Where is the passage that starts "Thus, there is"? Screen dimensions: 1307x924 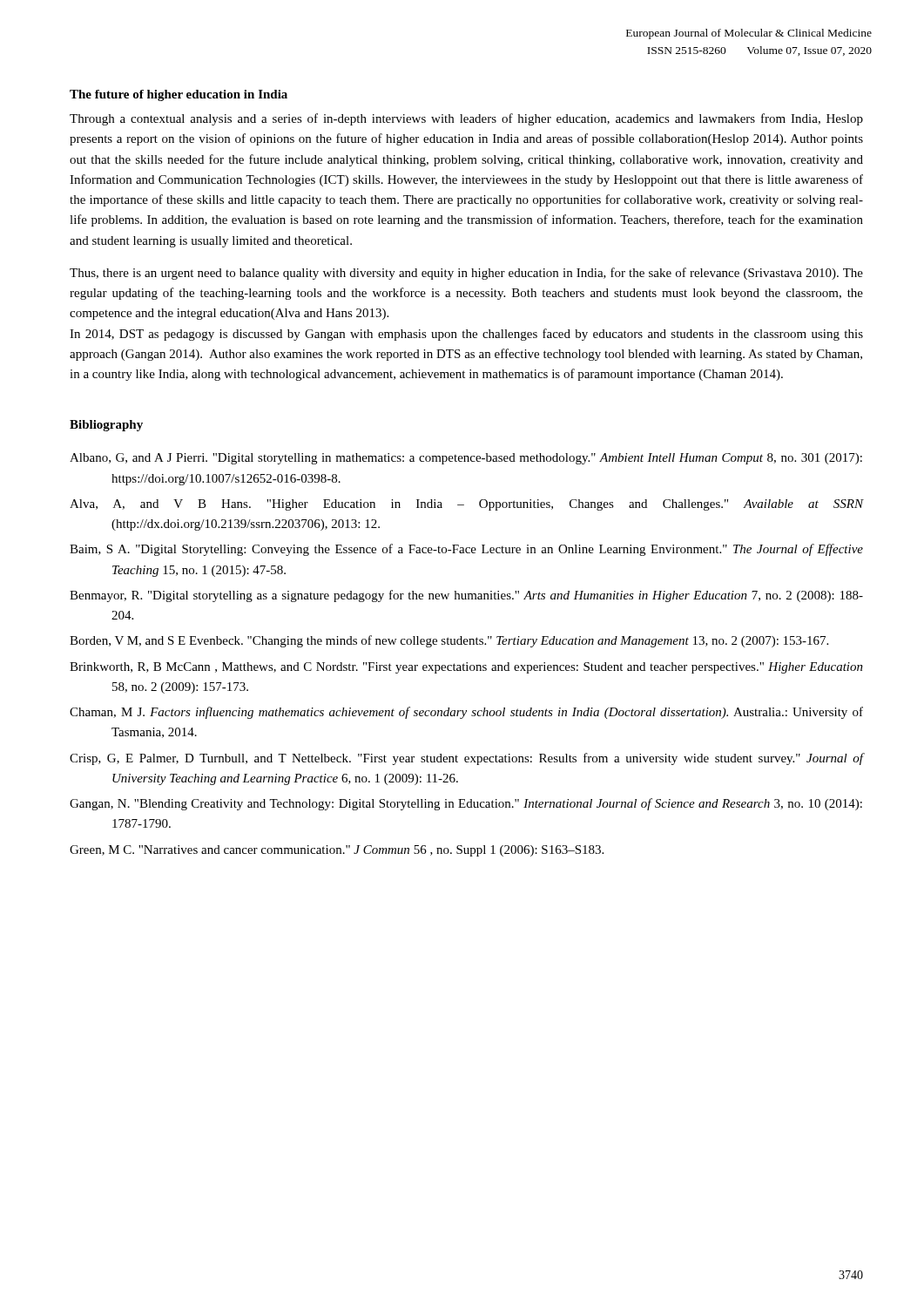point(466,323)
